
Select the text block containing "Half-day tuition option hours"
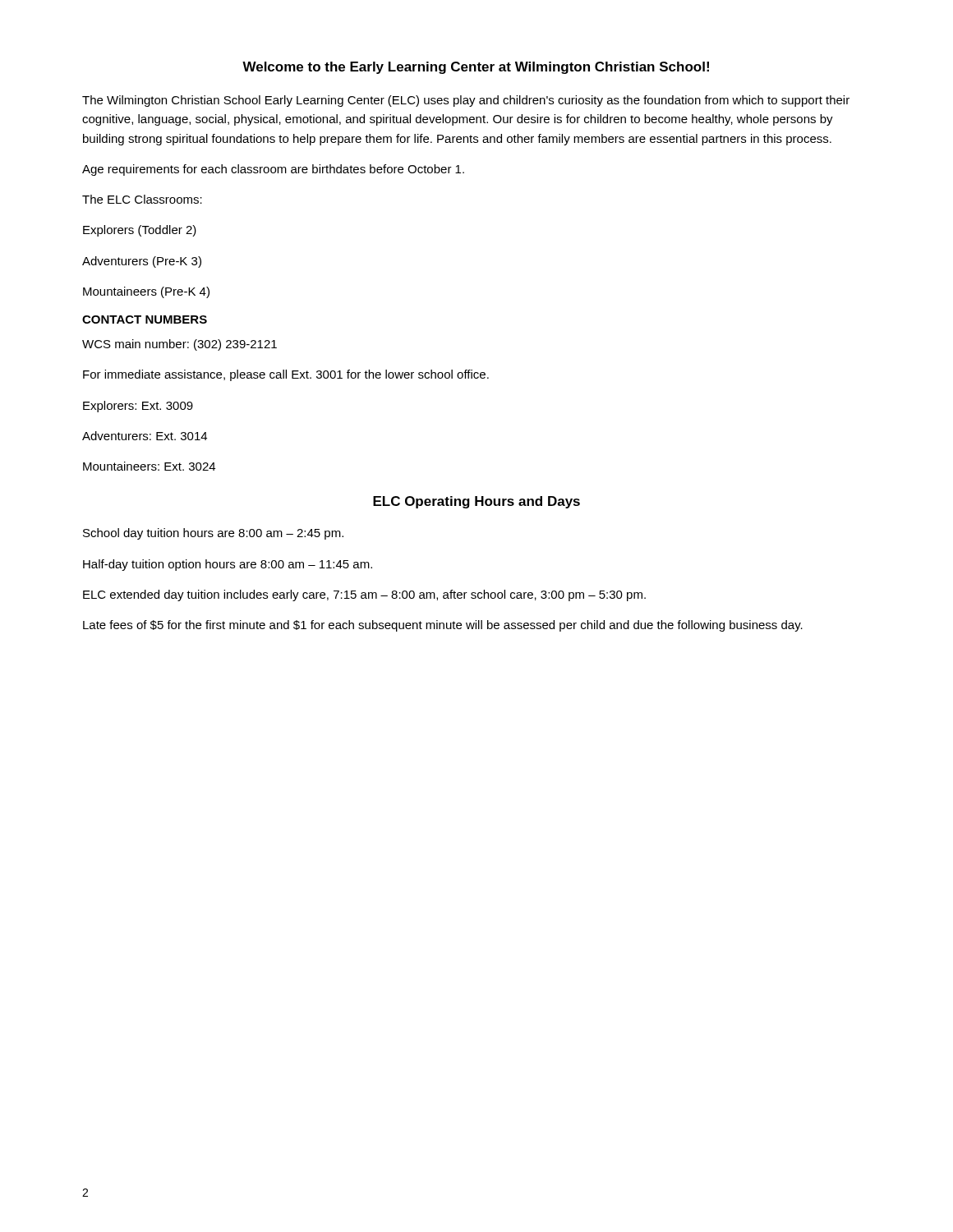228,563
